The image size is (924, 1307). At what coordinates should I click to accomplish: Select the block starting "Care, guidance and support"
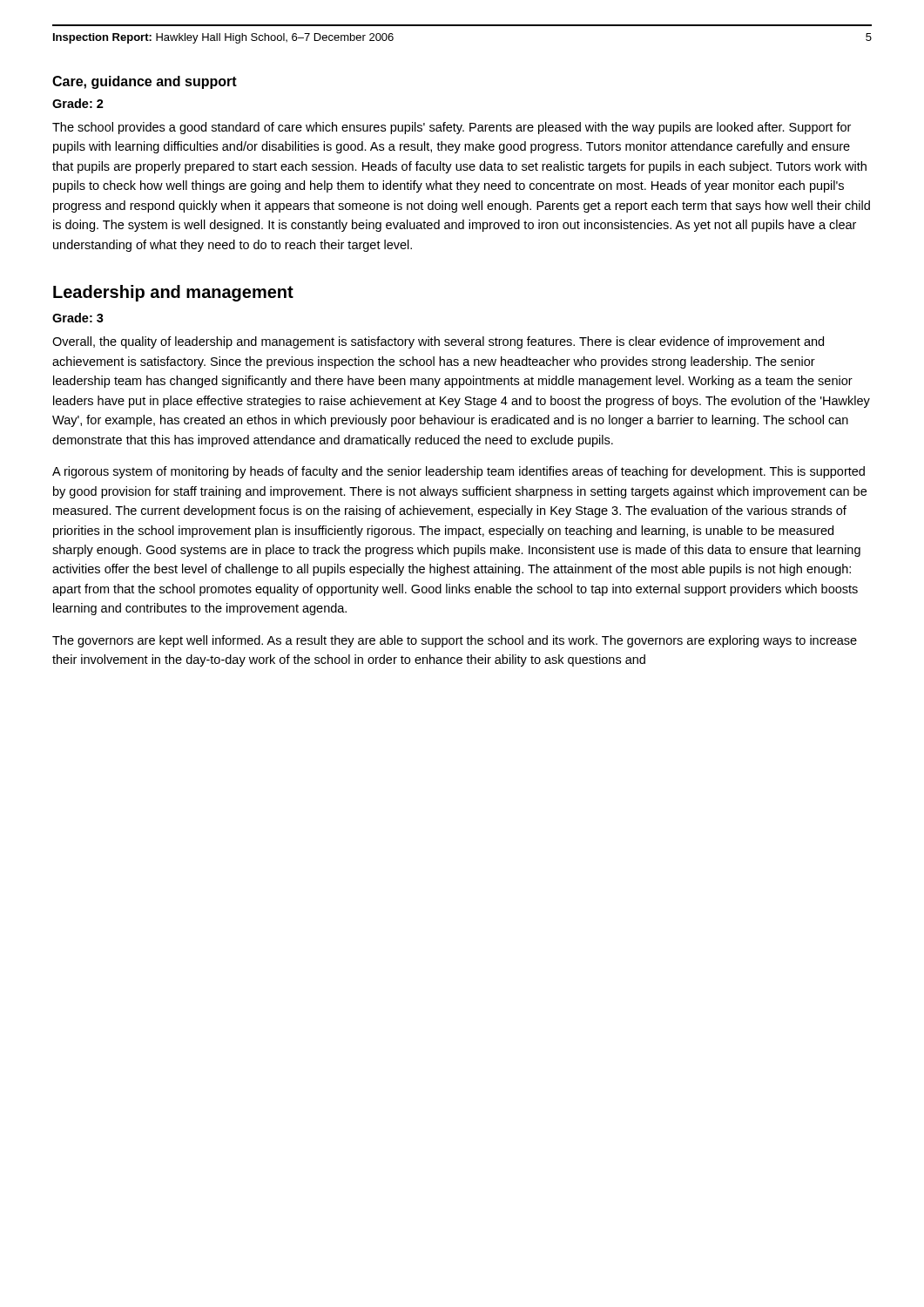pos(144,81)
